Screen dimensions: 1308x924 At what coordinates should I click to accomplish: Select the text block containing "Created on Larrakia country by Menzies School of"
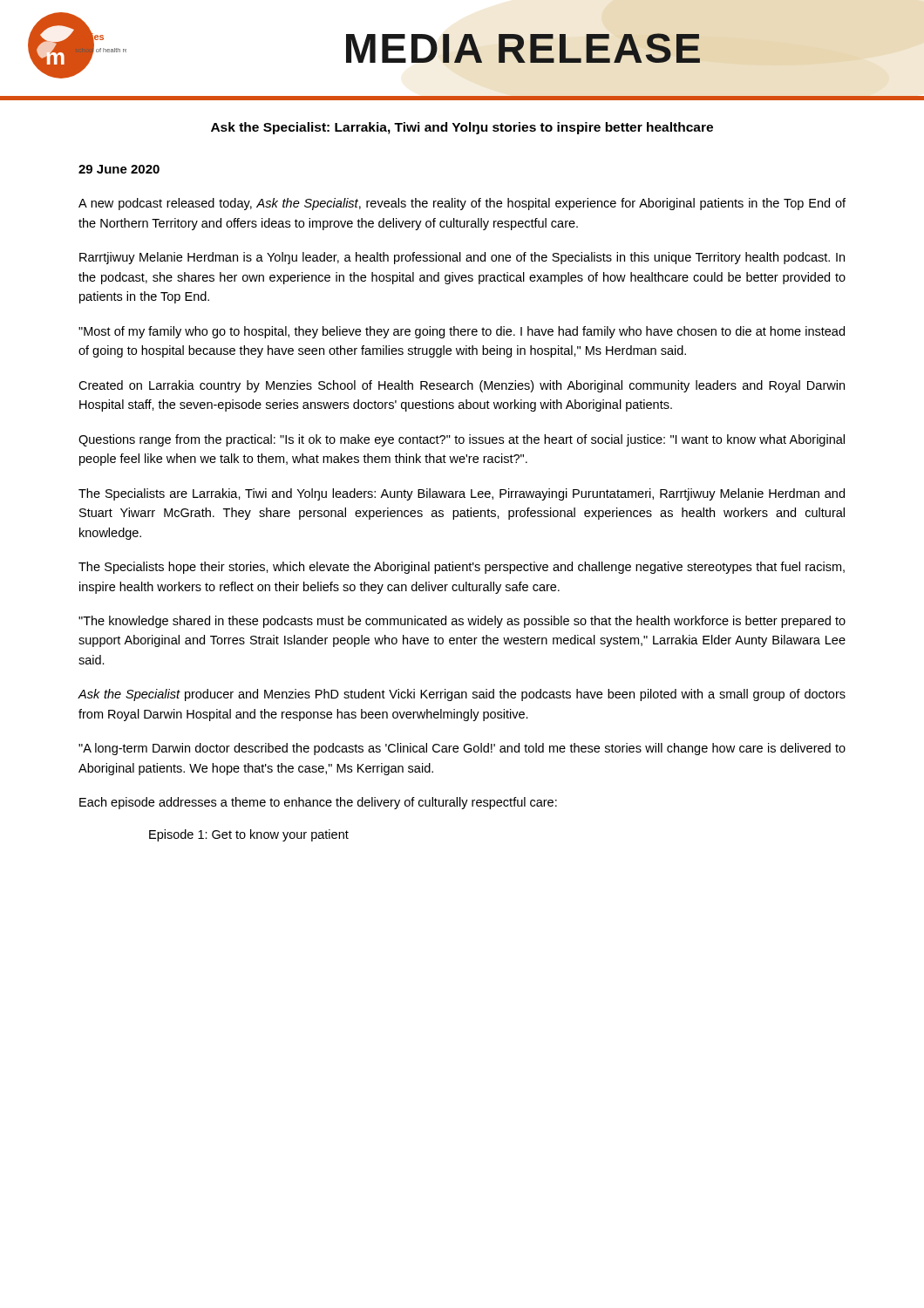click(462, 395)
